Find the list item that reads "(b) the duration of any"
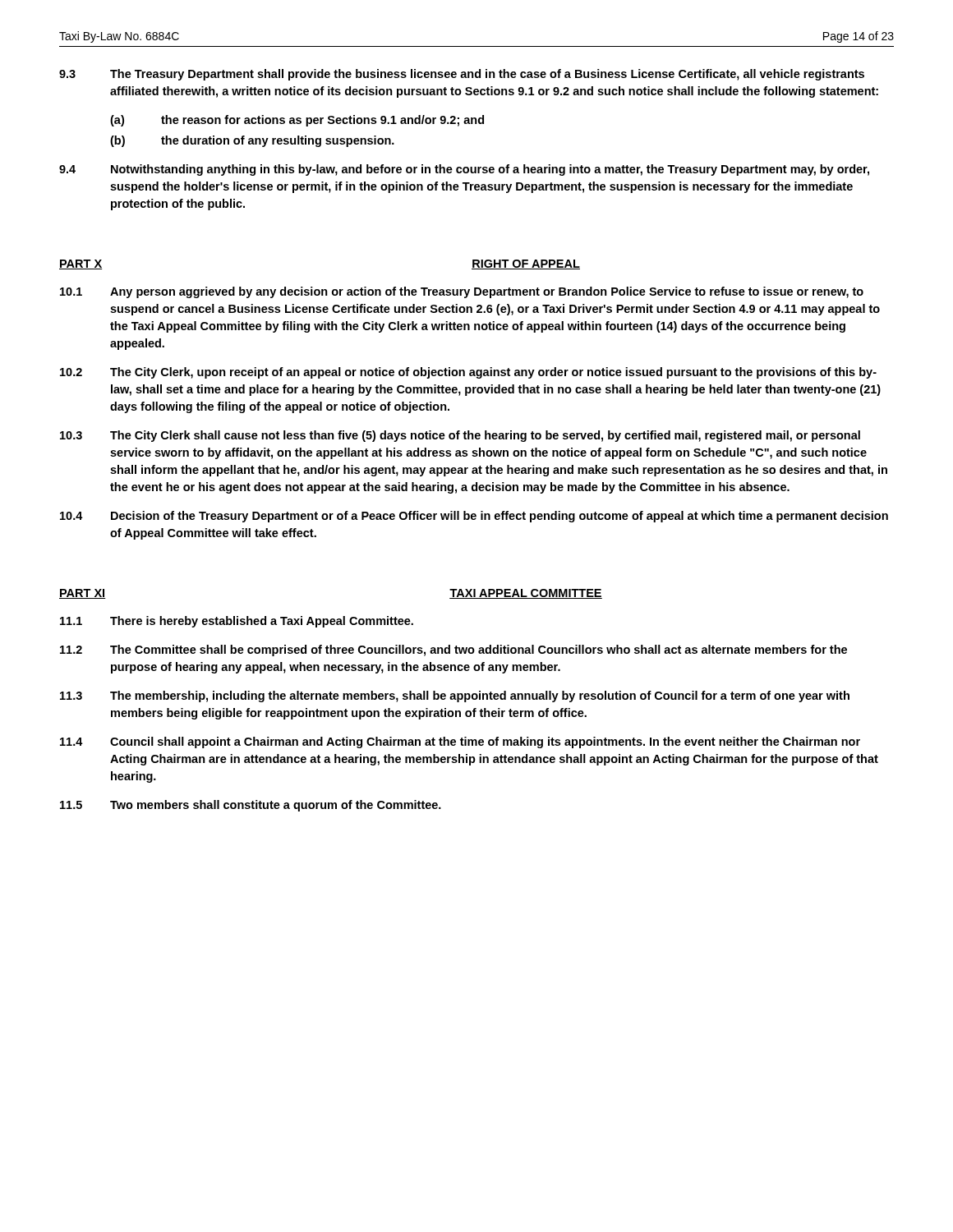 [252, 141]
